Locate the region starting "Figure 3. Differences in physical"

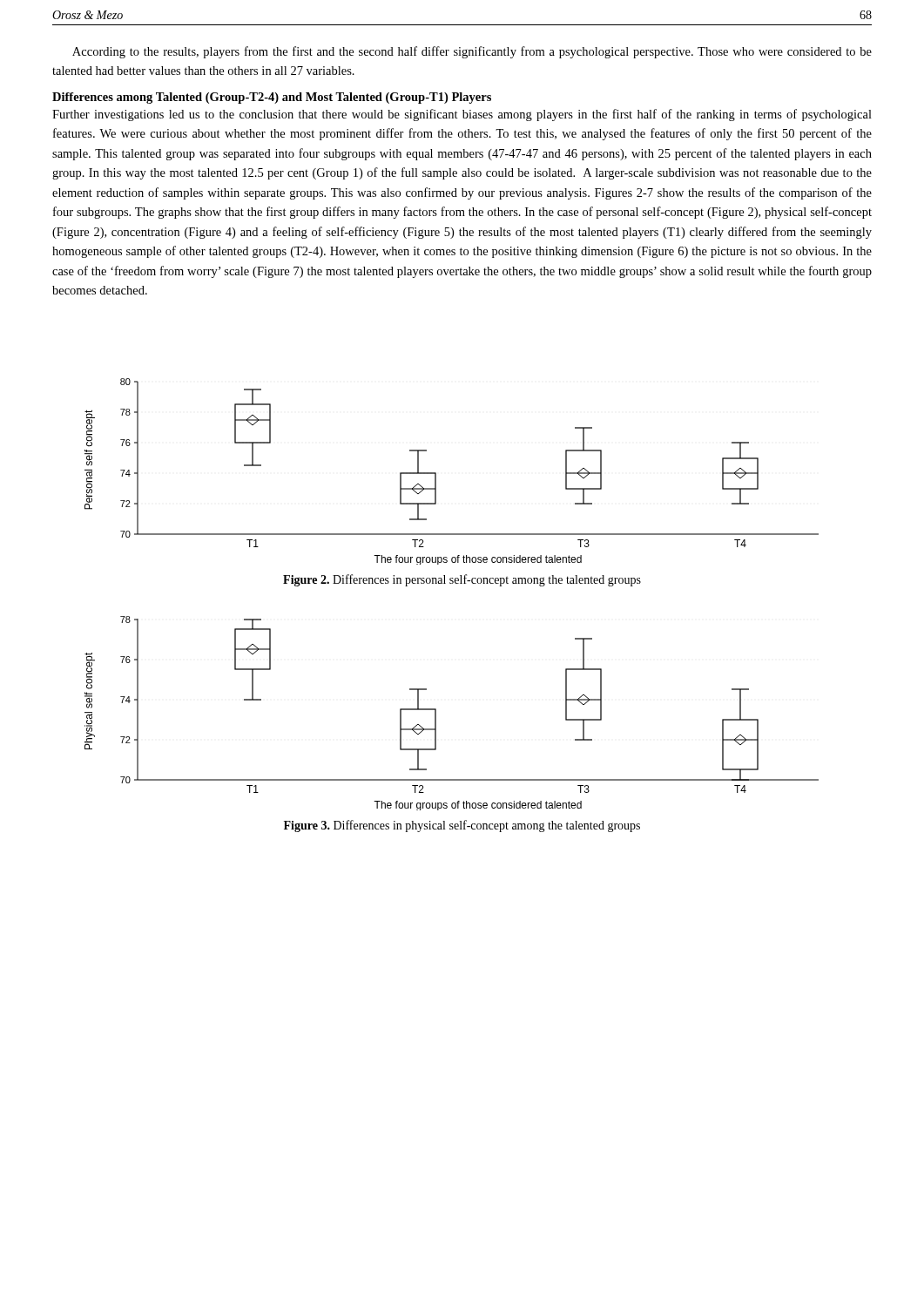(x=462, y=826)
